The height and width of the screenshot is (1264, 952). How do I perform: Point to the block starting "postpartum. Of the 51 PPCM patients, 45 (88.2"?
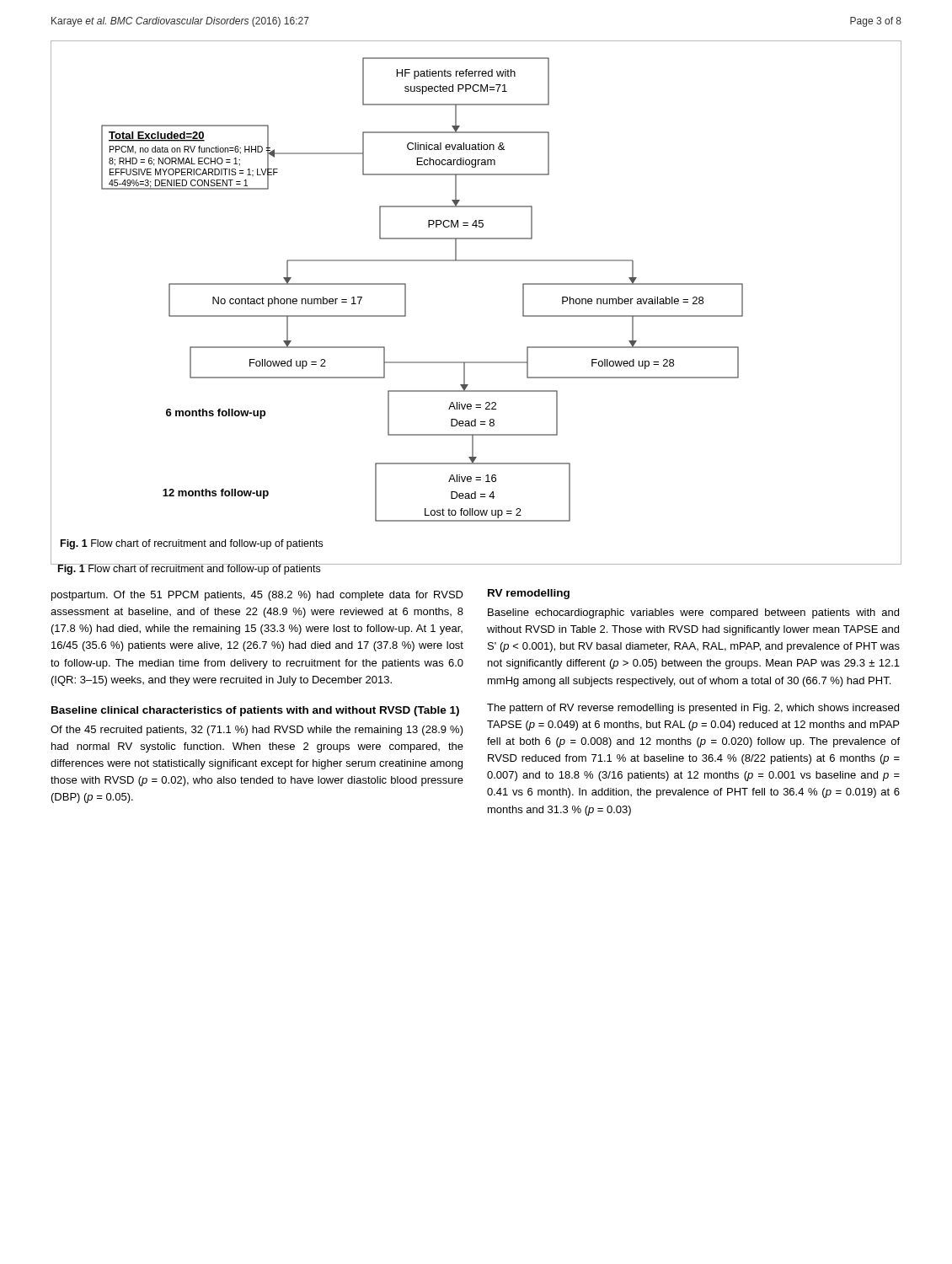coord(257,637)
